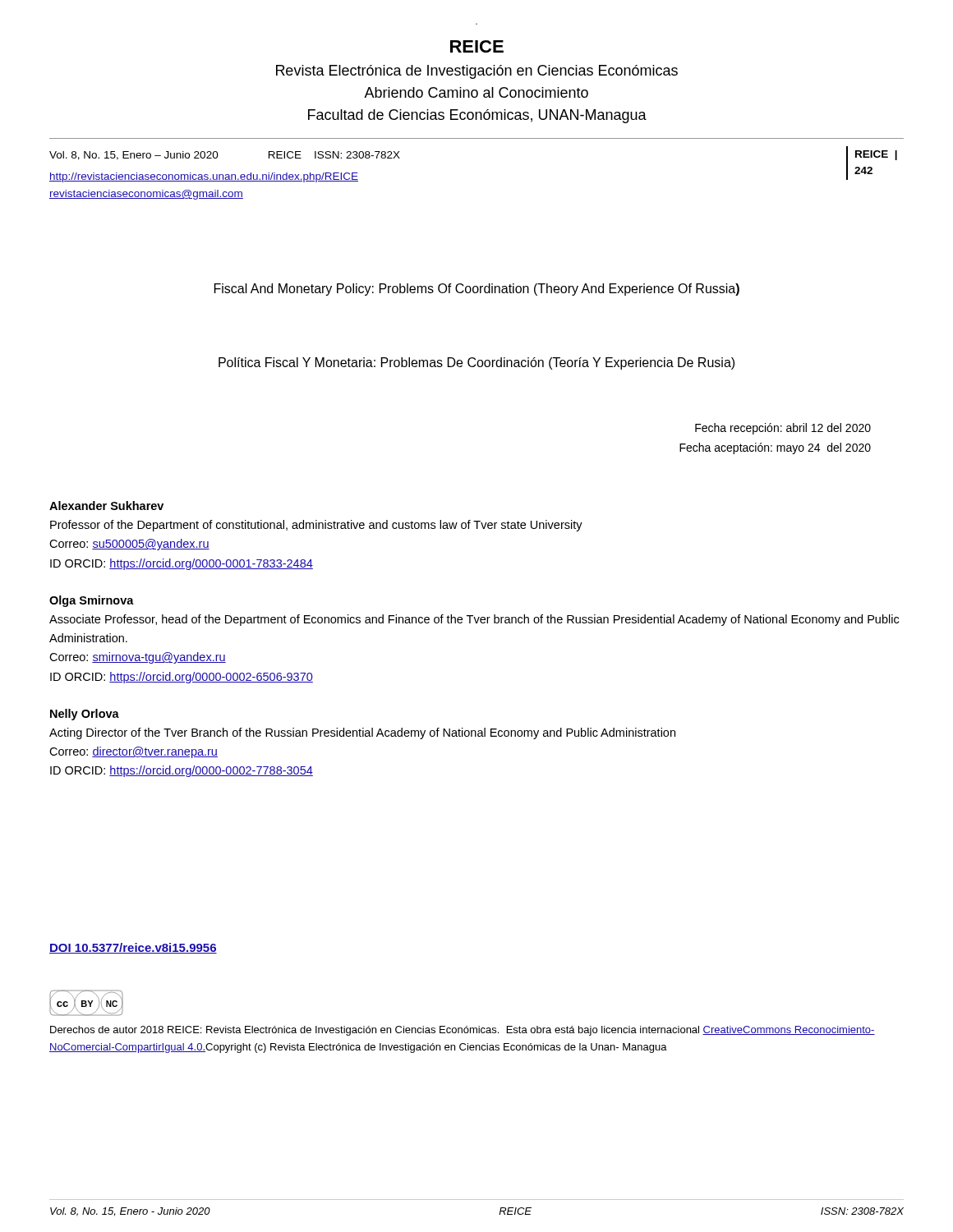The width and height of the screenshot is (953, 1232).
Task: Locate the title that opens with "Política Fiscal Y"
Action: tap(476, 363)
